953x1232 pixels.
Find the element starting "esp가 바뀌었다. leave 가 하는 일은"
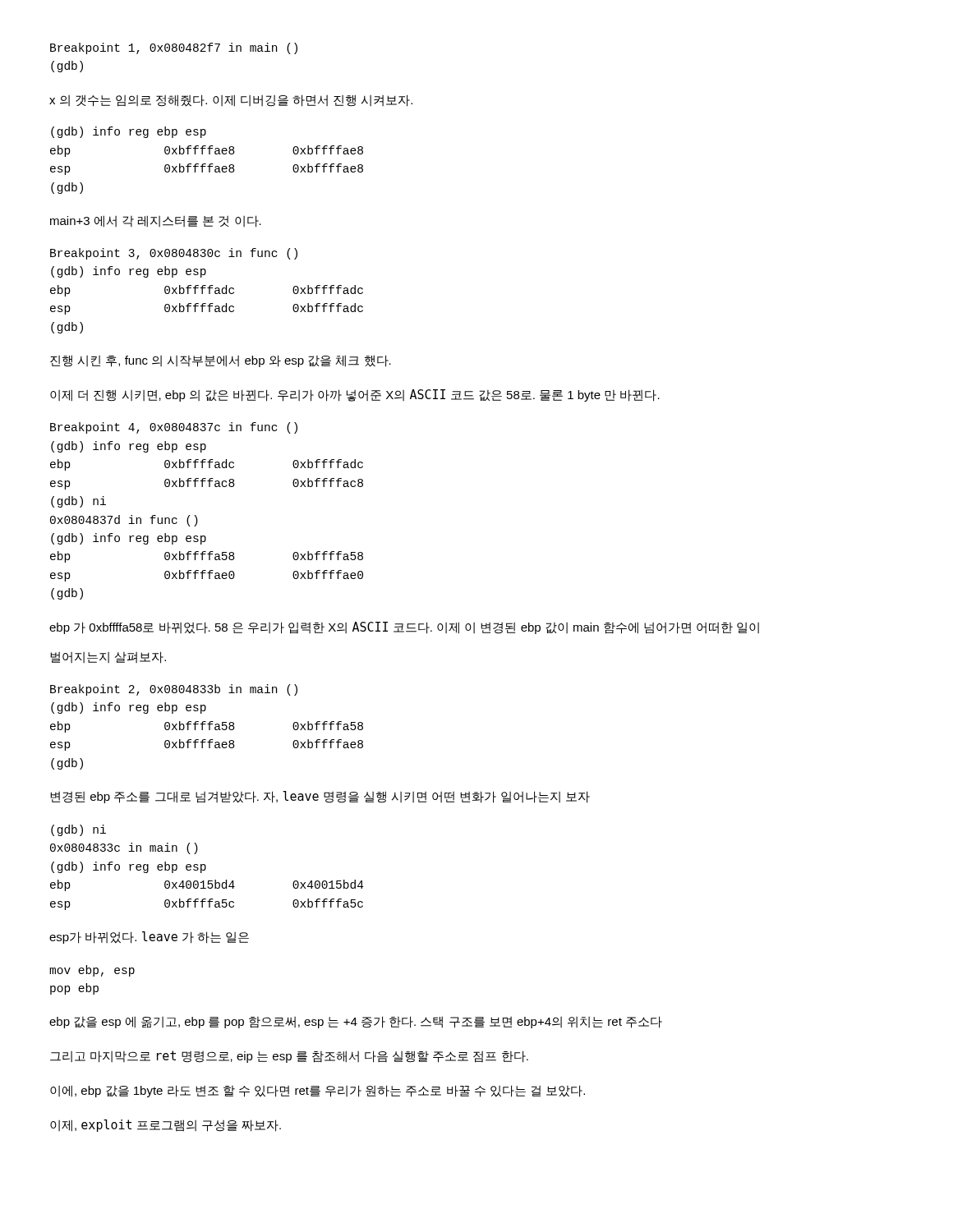(150, 937)
